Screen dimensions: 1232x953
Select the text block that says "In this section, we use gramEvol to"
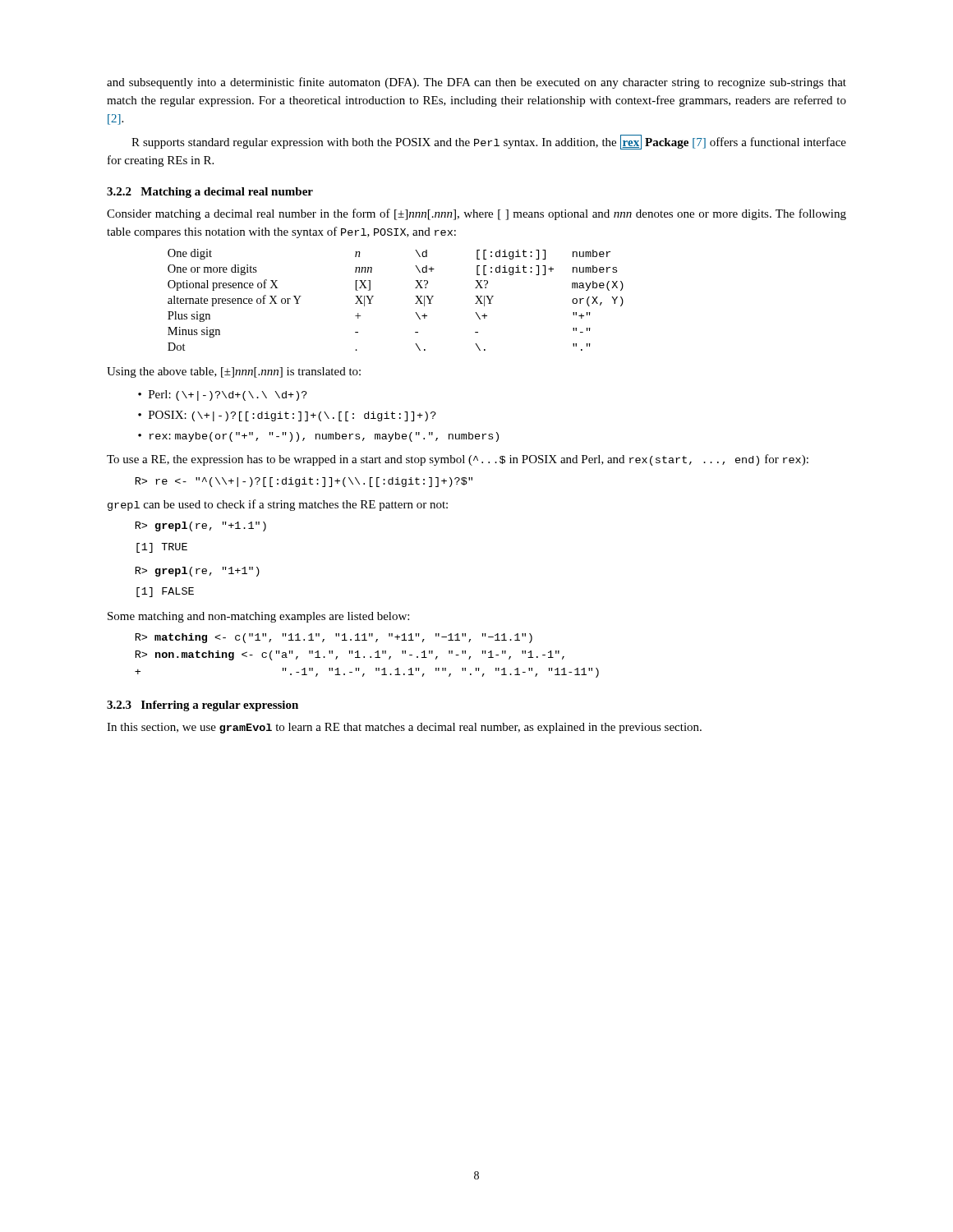(405, 727)
